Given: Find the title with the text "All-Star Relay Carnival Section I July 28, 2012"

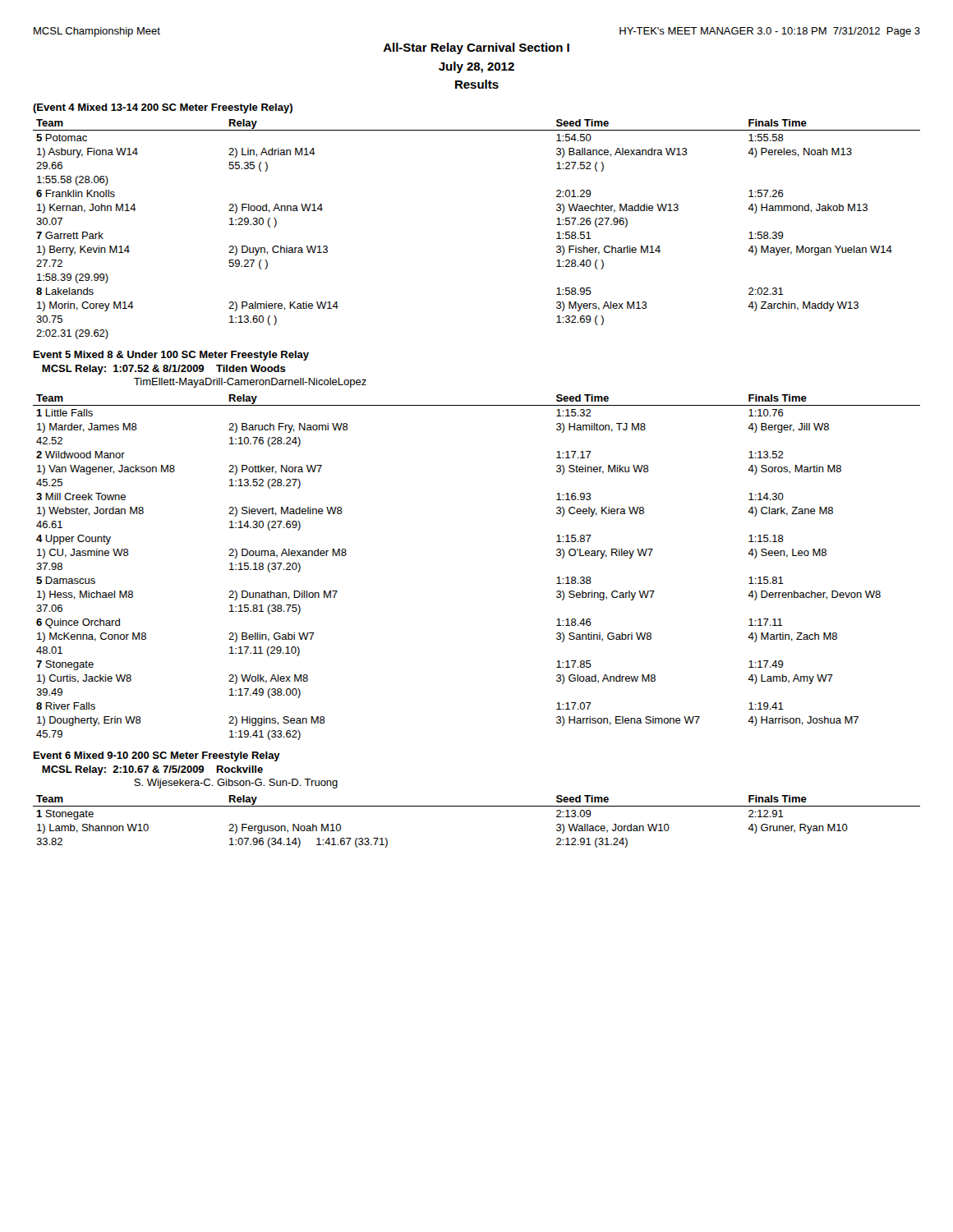Looking at the screenshot, I should click(476, 66).
